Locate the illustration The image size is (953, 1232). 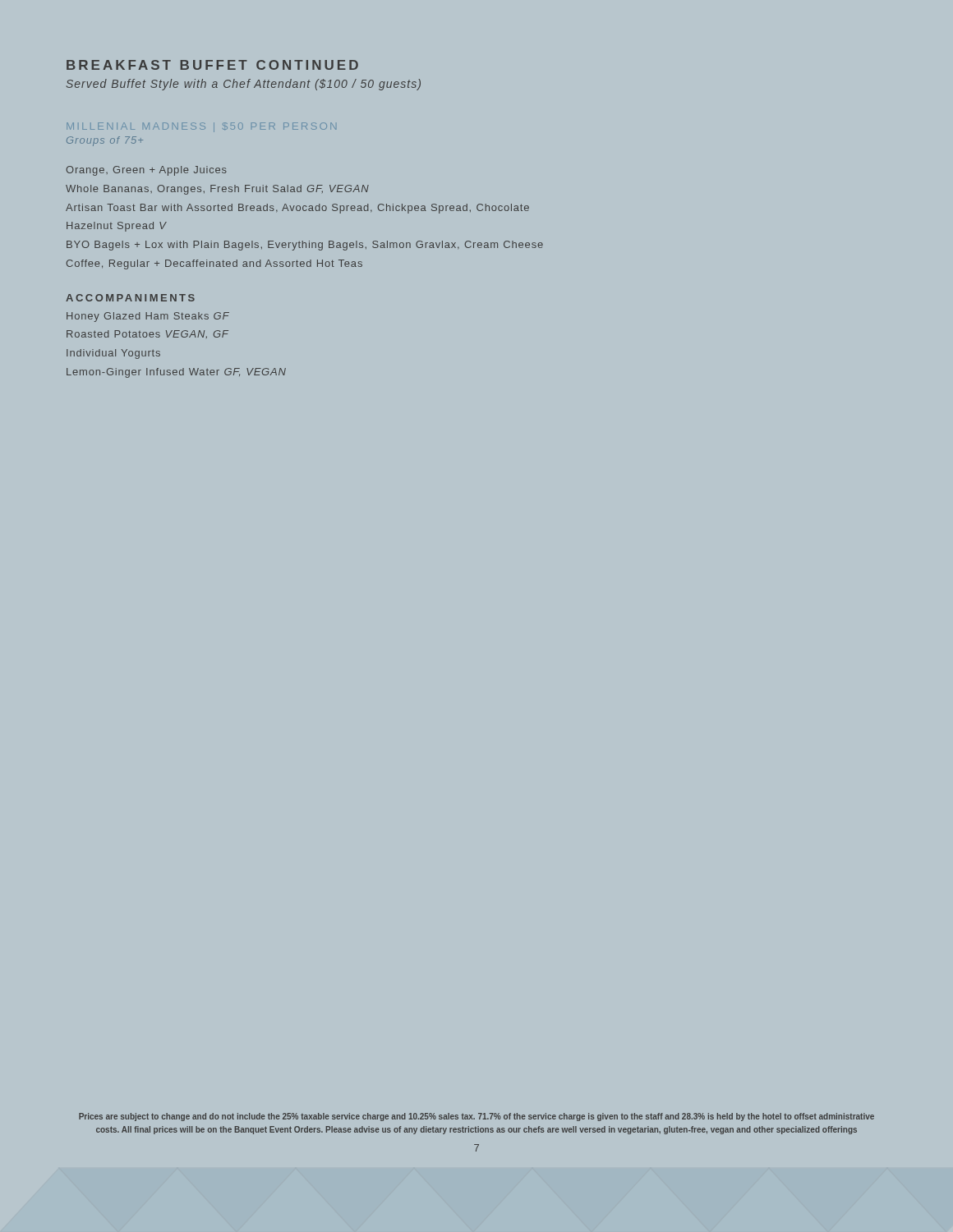(476, 1196)
